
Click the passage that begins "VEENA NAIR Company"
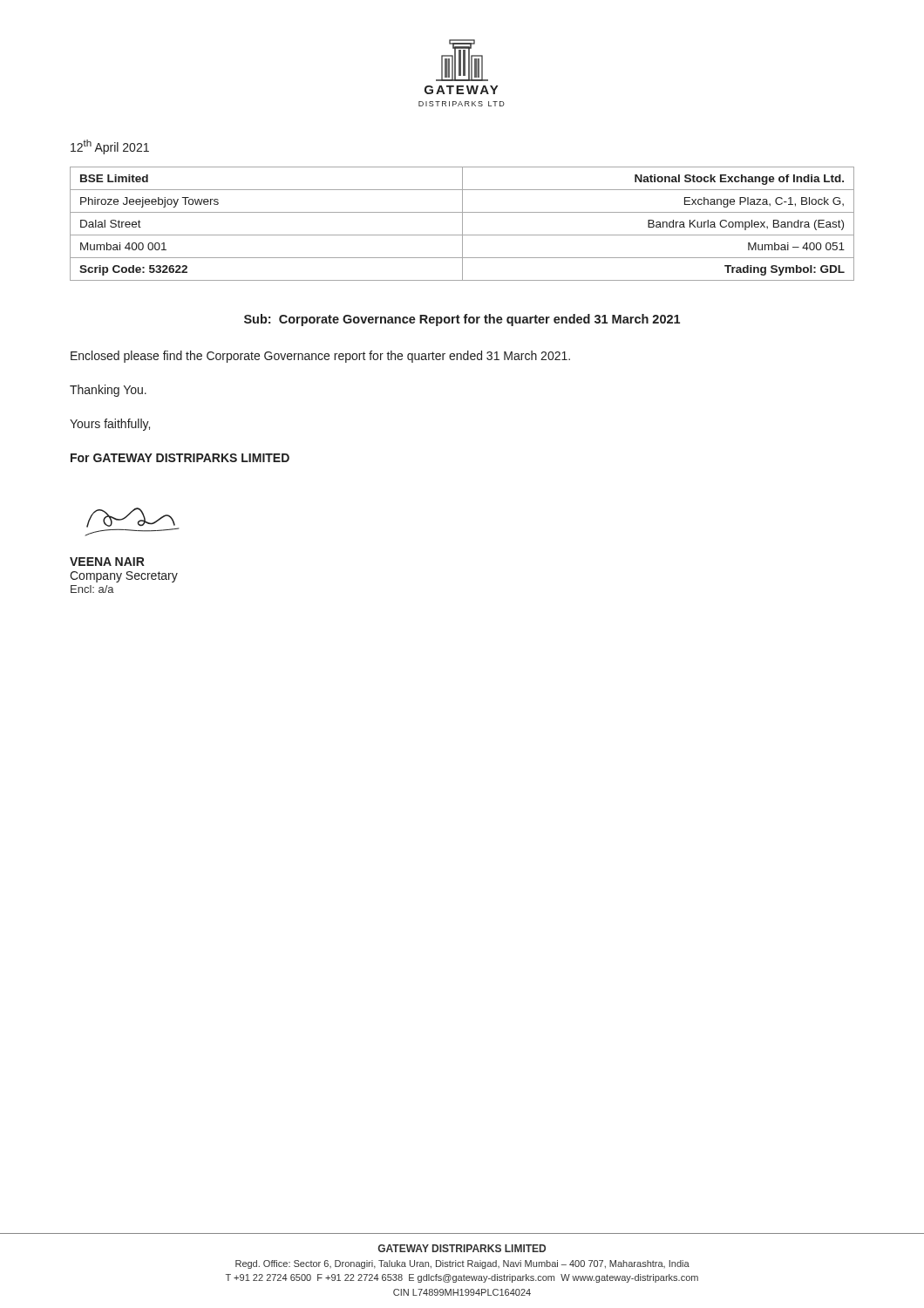coord(107,562)
